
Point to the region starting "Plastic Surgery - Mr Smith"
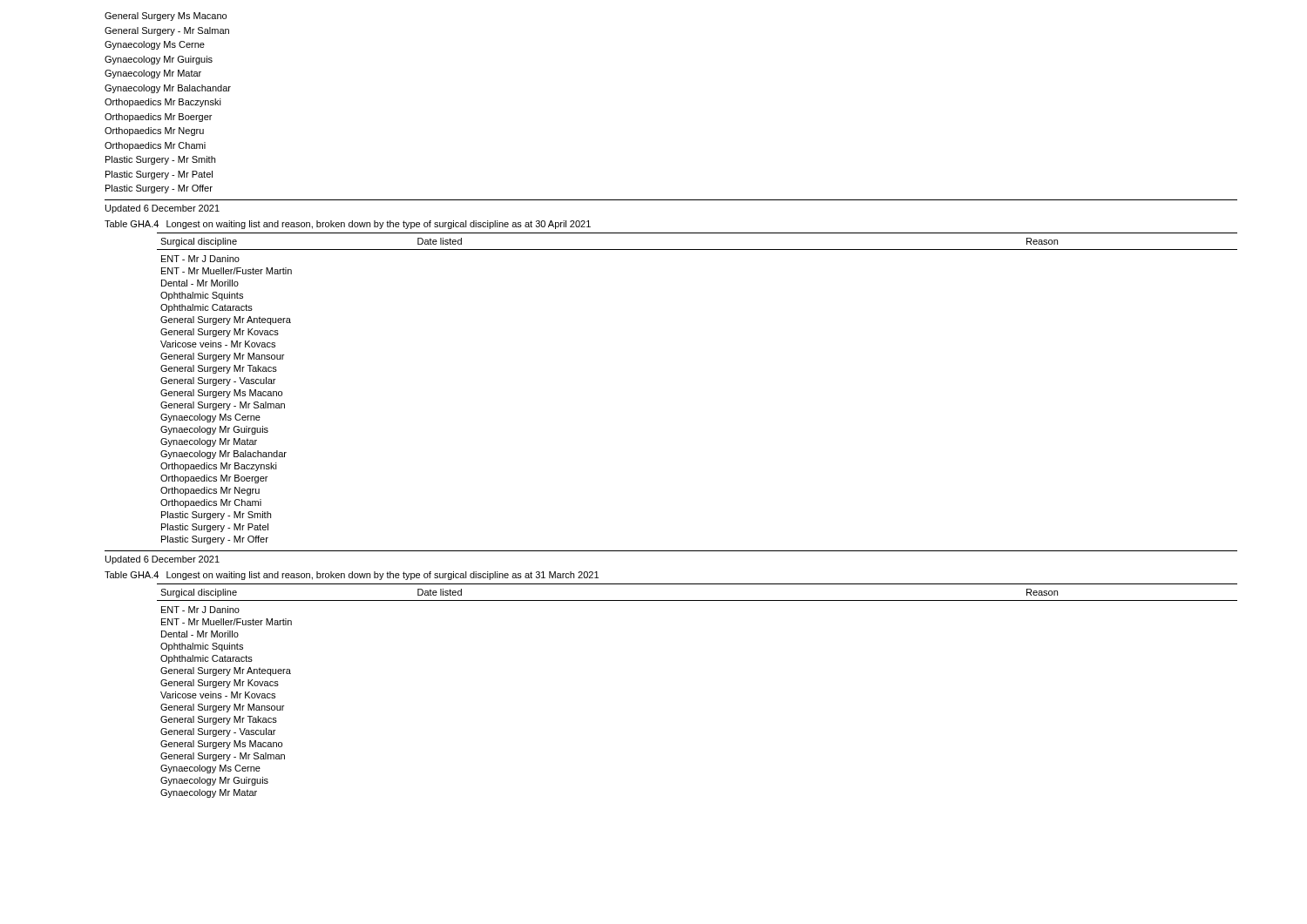coord(160,159)
